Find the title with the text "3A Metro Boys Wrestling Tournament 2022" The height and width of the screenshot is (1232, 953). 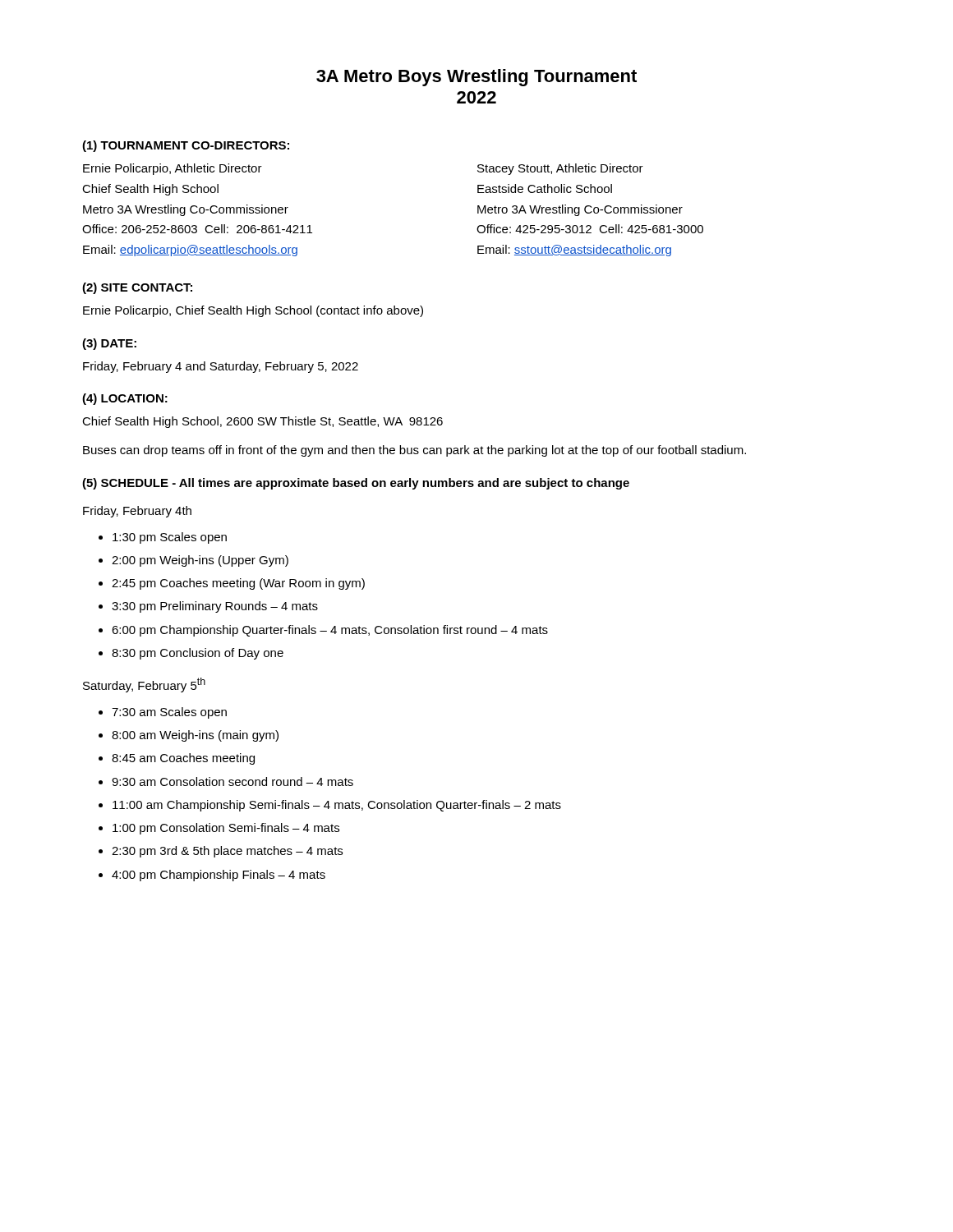[476, 87]
